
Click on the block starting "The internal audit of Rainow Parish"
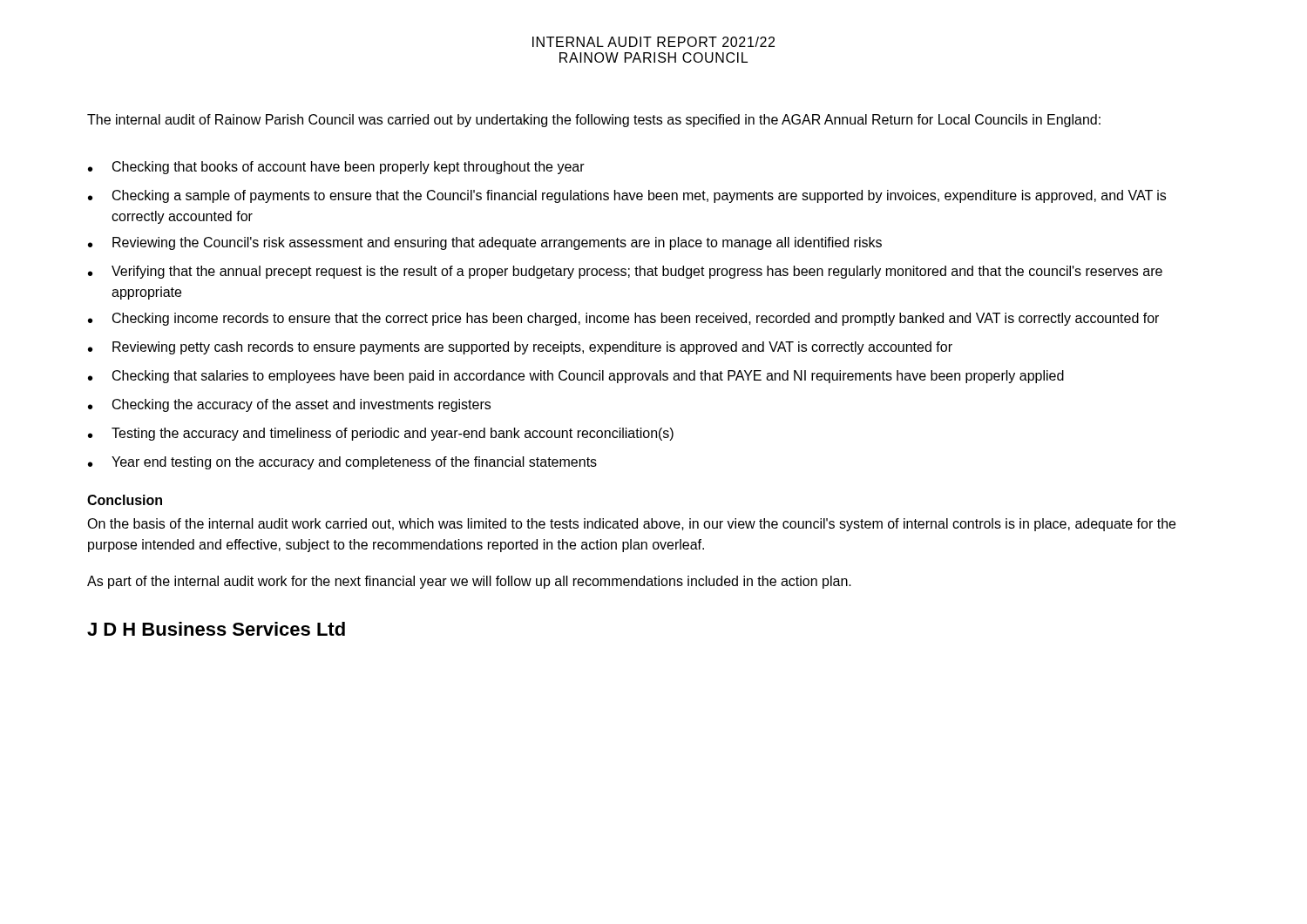[x=594, y=120]
